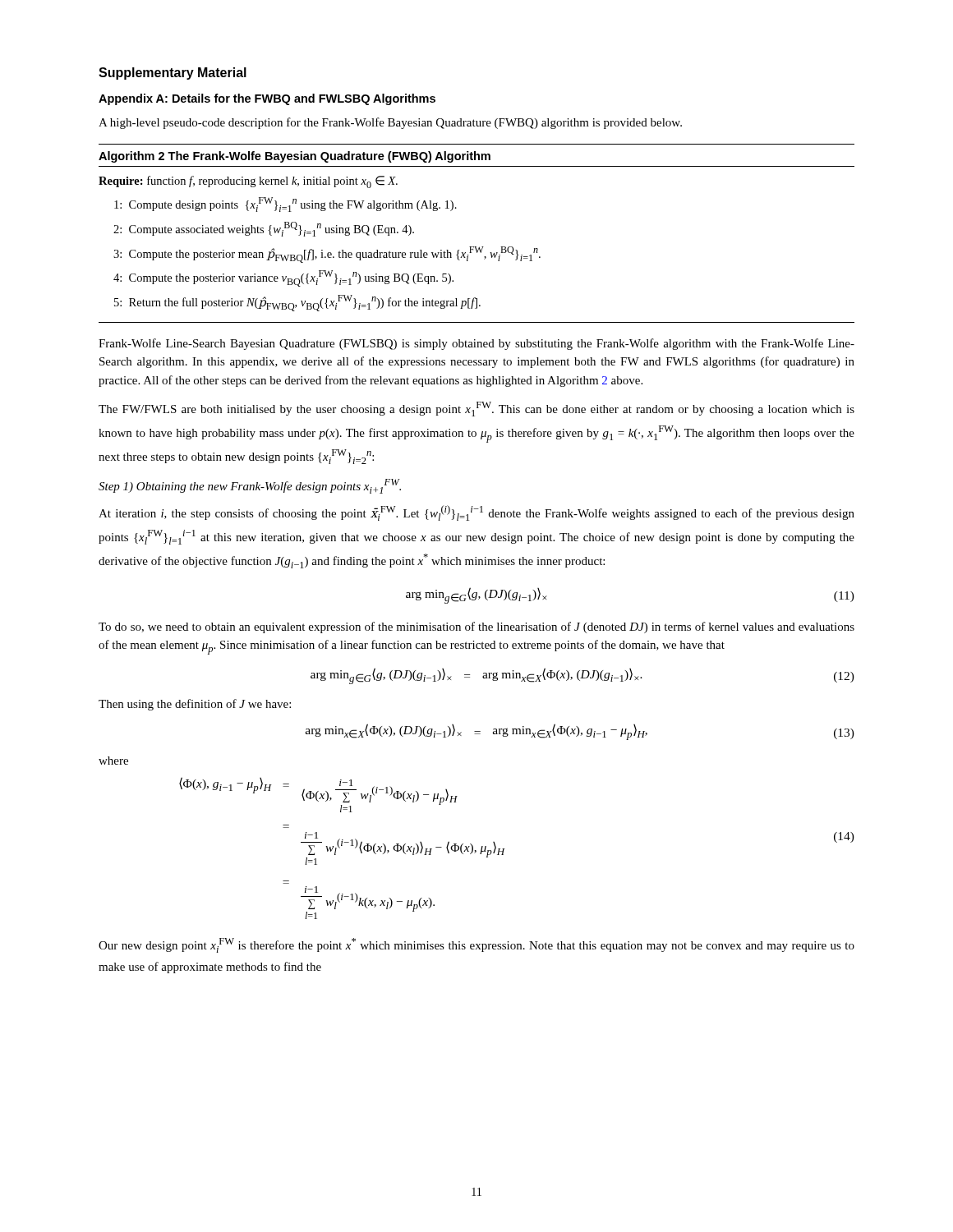Navigate to the block starting "arg ming∈G⟨g, (DJ)(gi−1)⟩× = arg minx∈X⟨Φ(x), (DJ)(gi−1)⟩×. (12)"
This screenshot has width=953, height=1232.
(x=476, y=676)
